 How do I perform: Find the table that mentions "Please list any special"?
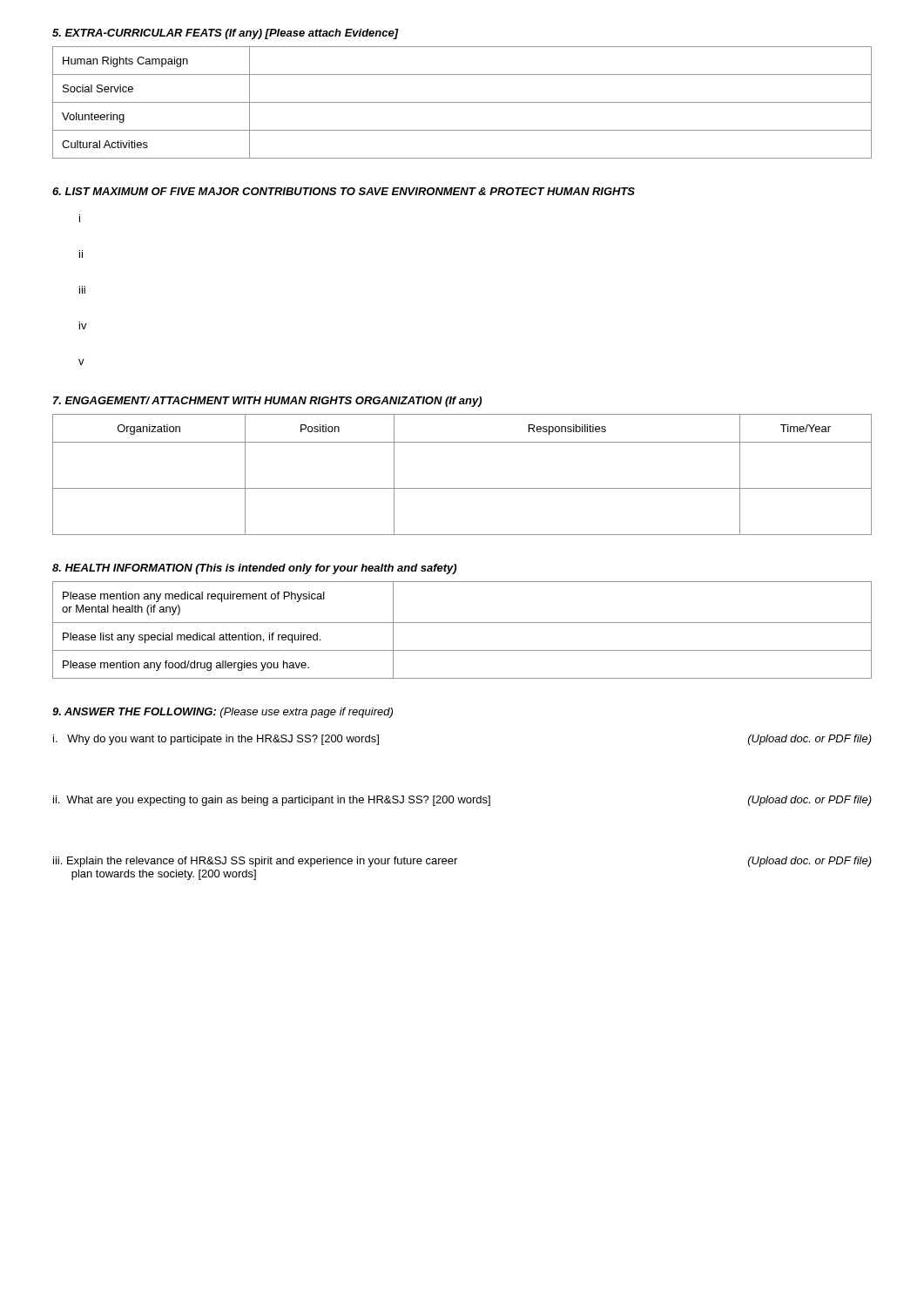(462, 630)
